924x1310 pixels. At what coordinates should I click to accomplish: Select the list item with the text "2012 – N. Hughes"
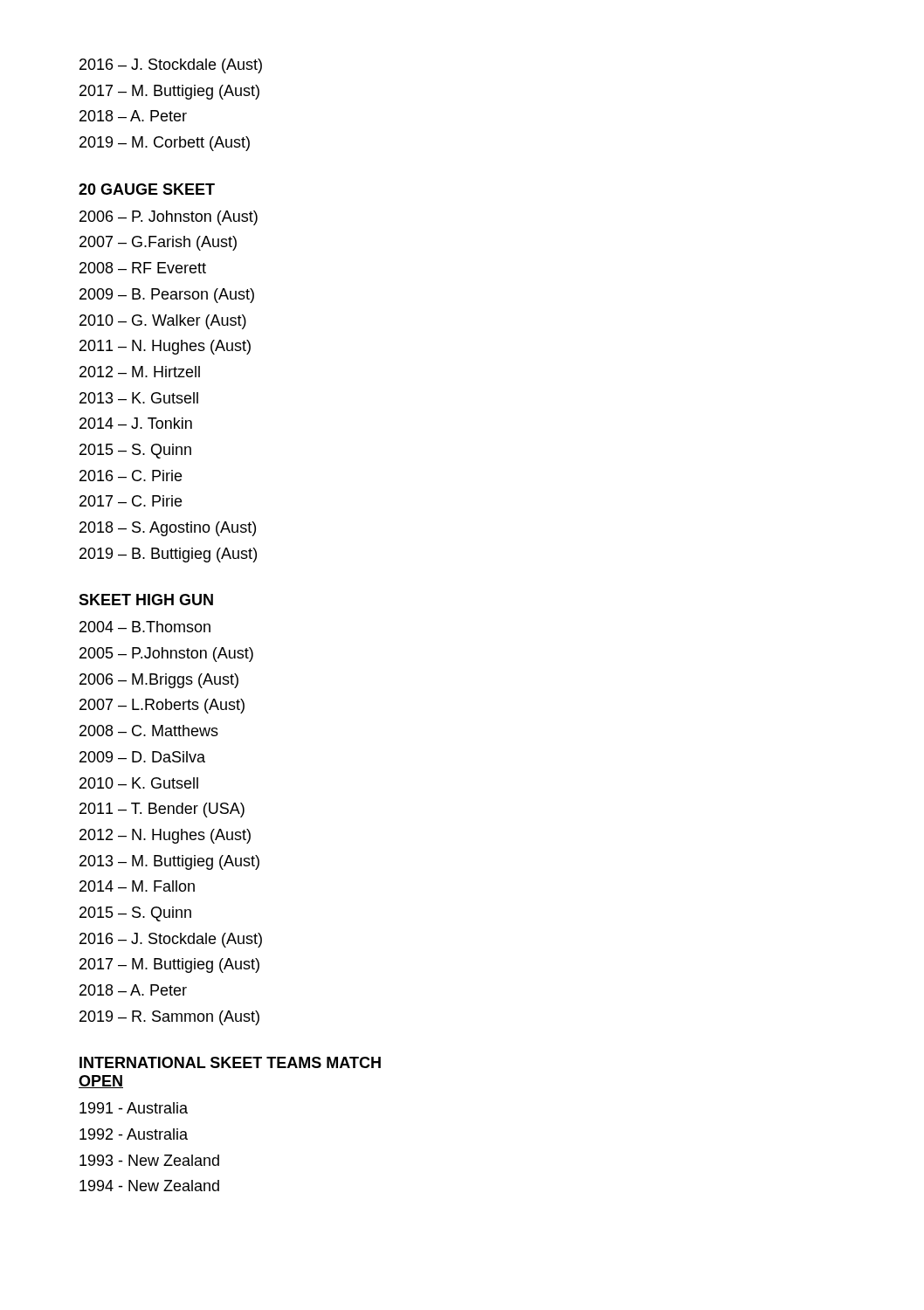click(x=165, y=835)
